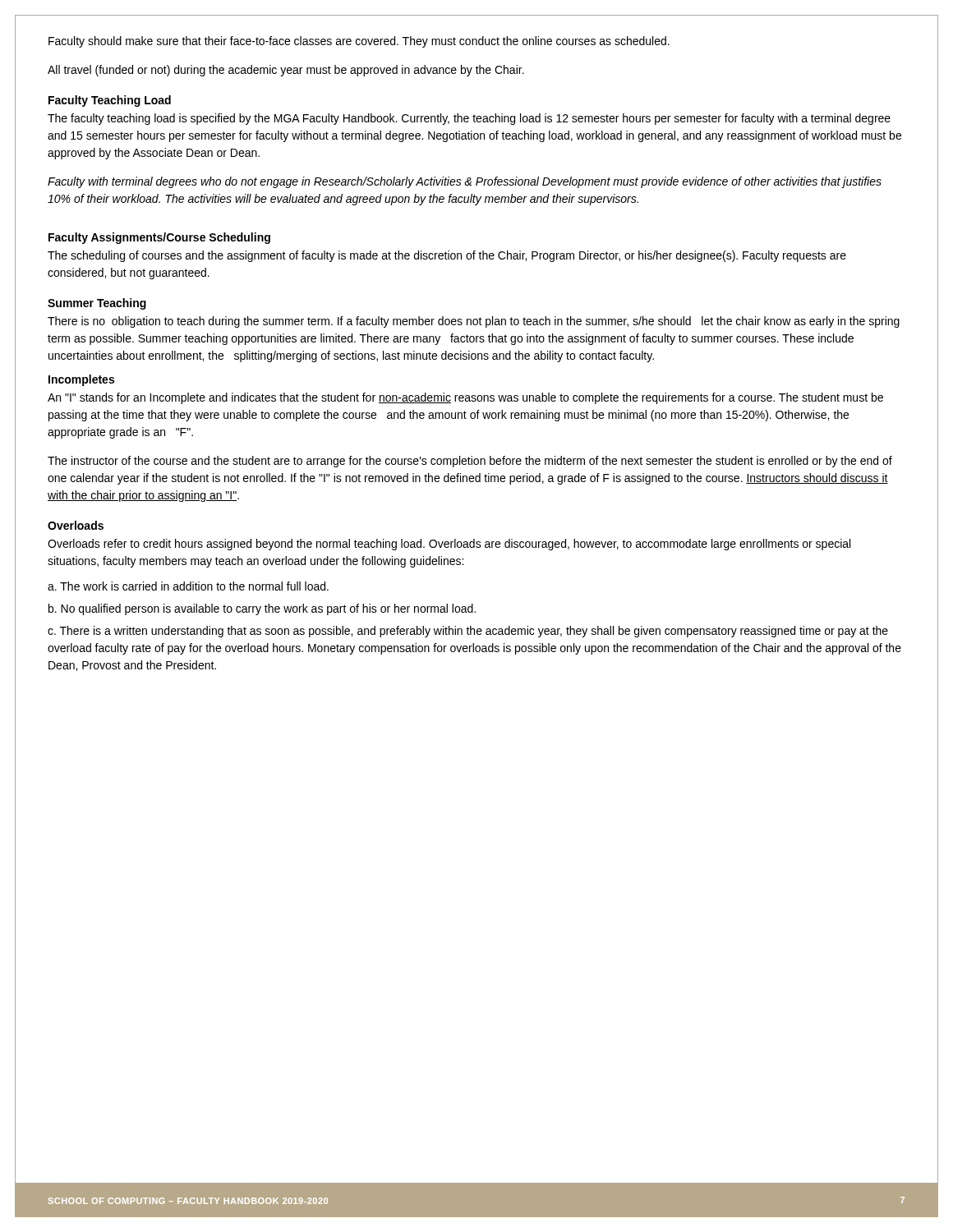Click the passage that begins "The scheduling of courses"
This screenshot has width=953, height=1232.
pos(447,264)
